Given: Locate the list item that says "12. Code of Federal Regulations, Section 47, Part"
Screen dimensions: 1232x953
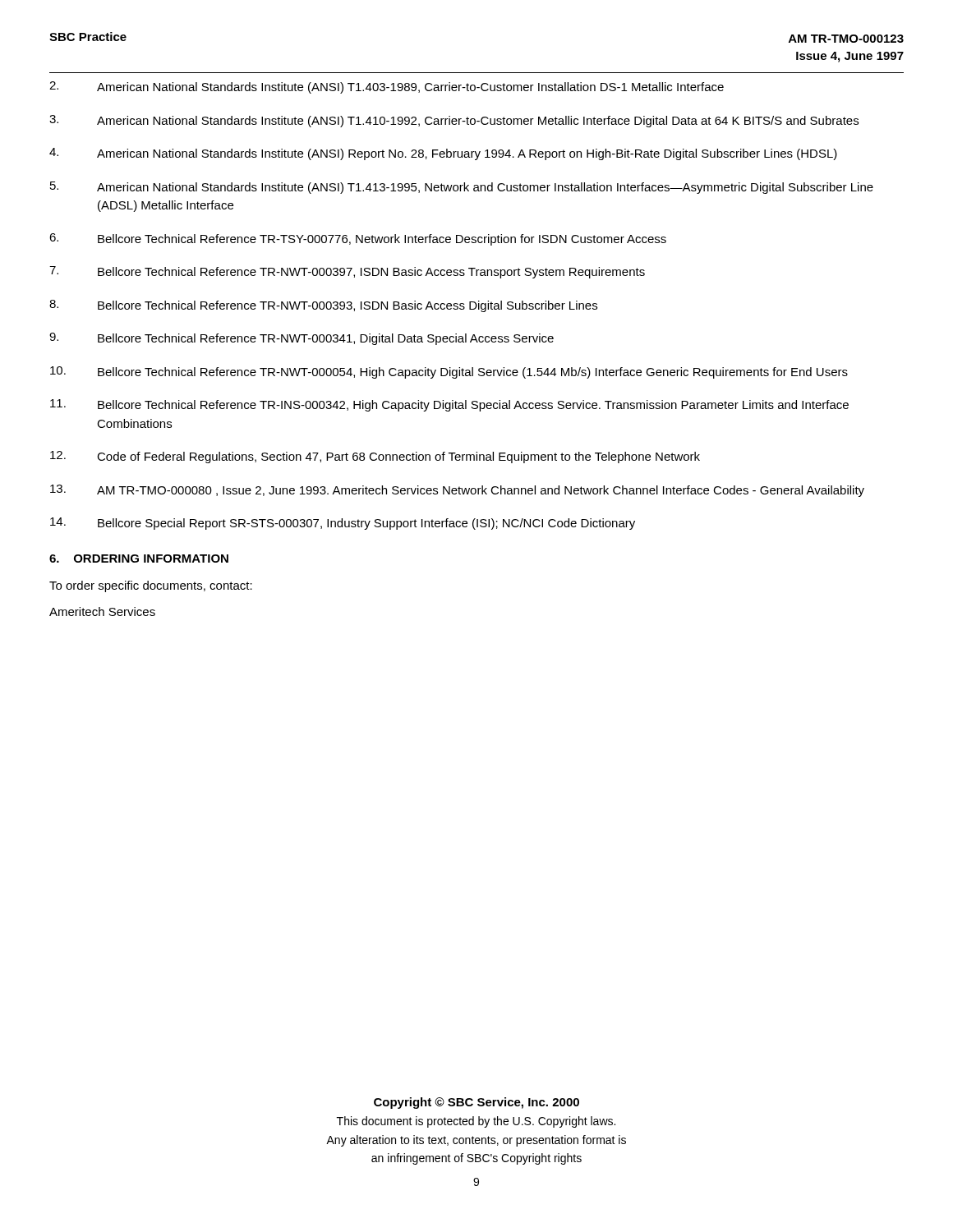Looking at the screenshot, I should click(x=375, y=457).
